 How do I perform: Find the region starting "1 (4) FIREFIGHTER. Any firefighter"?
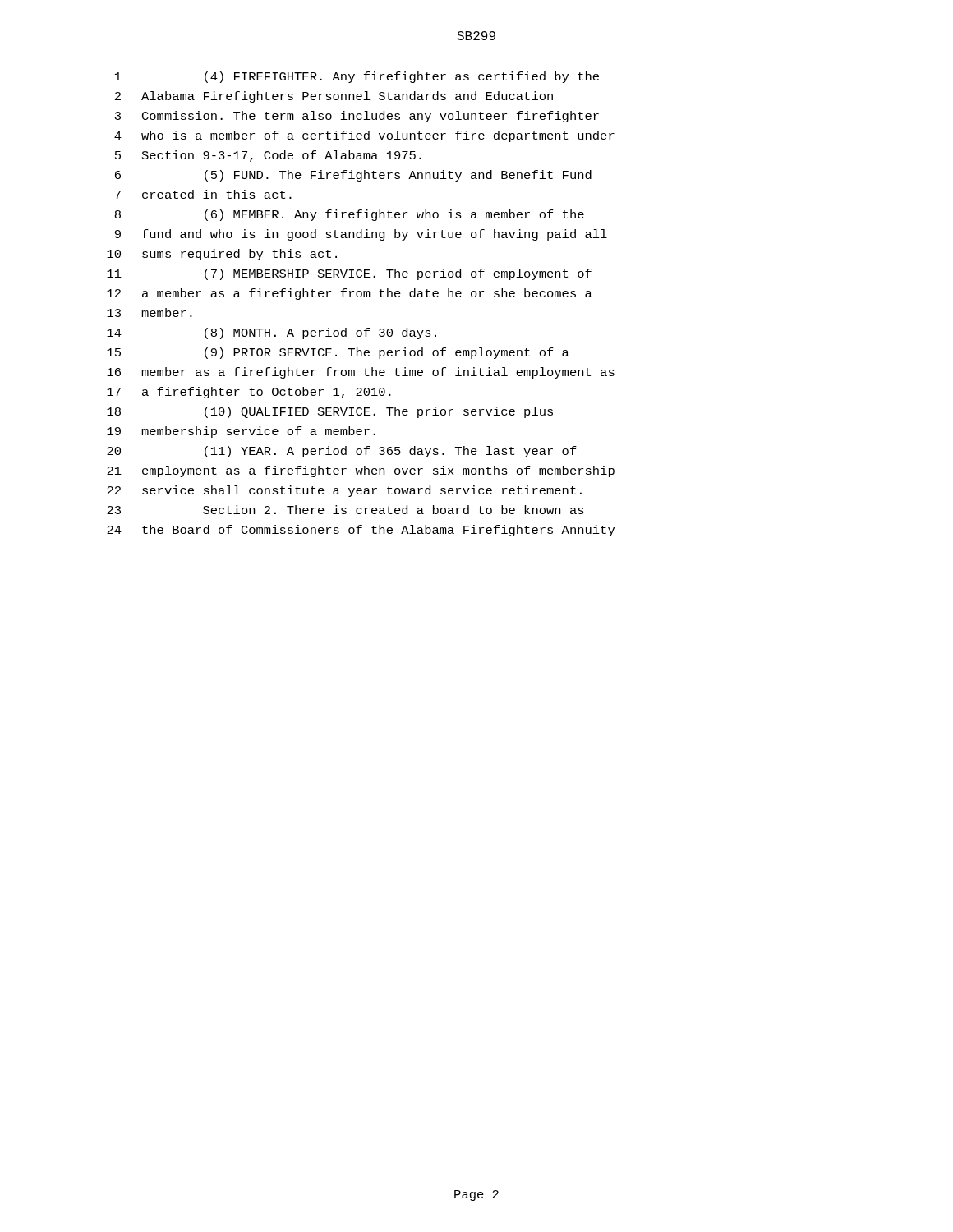tap(485, 304)
